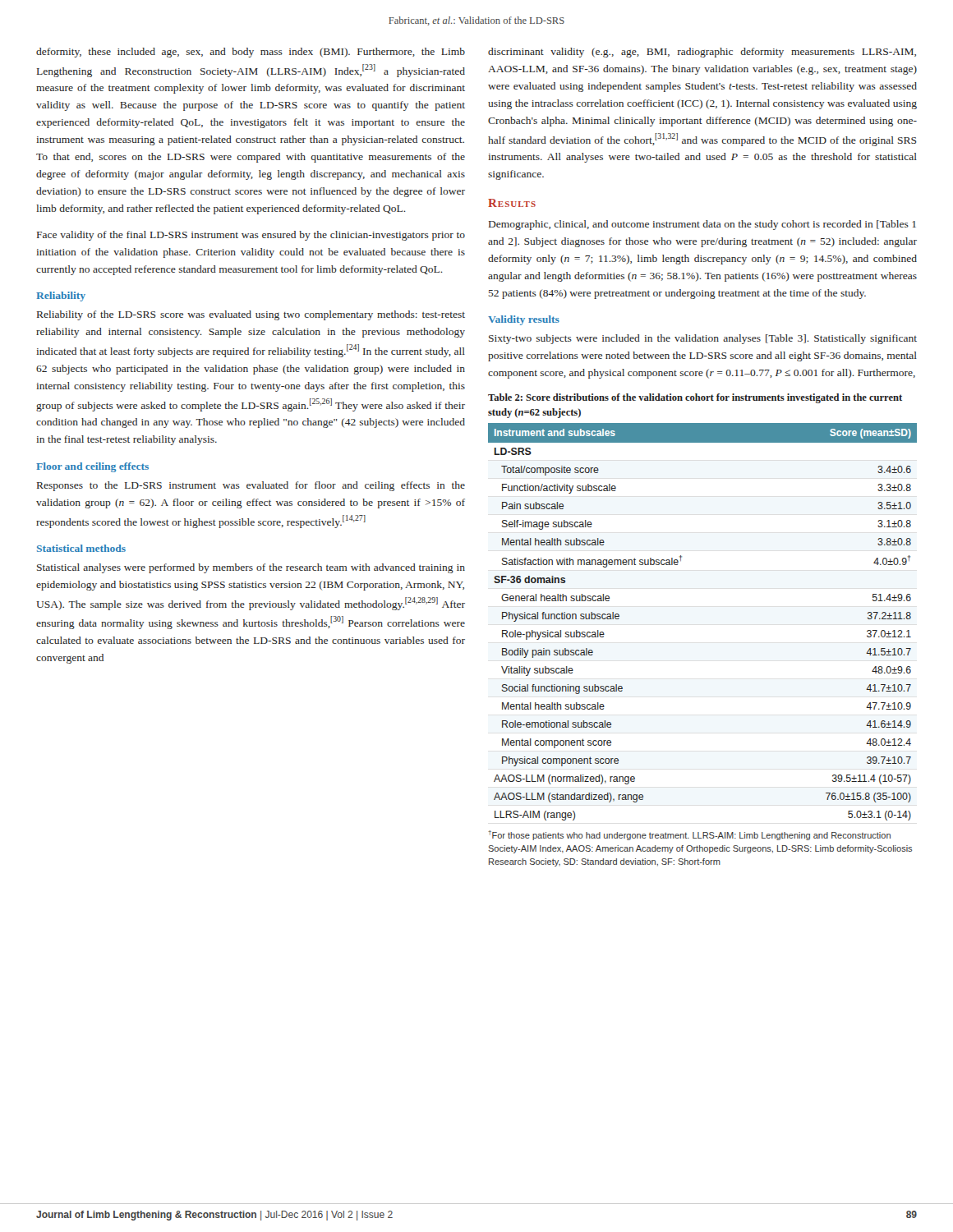Select the section header that says "Validity results"
The height and width of the screenshot is (1232, 953).
524,319
